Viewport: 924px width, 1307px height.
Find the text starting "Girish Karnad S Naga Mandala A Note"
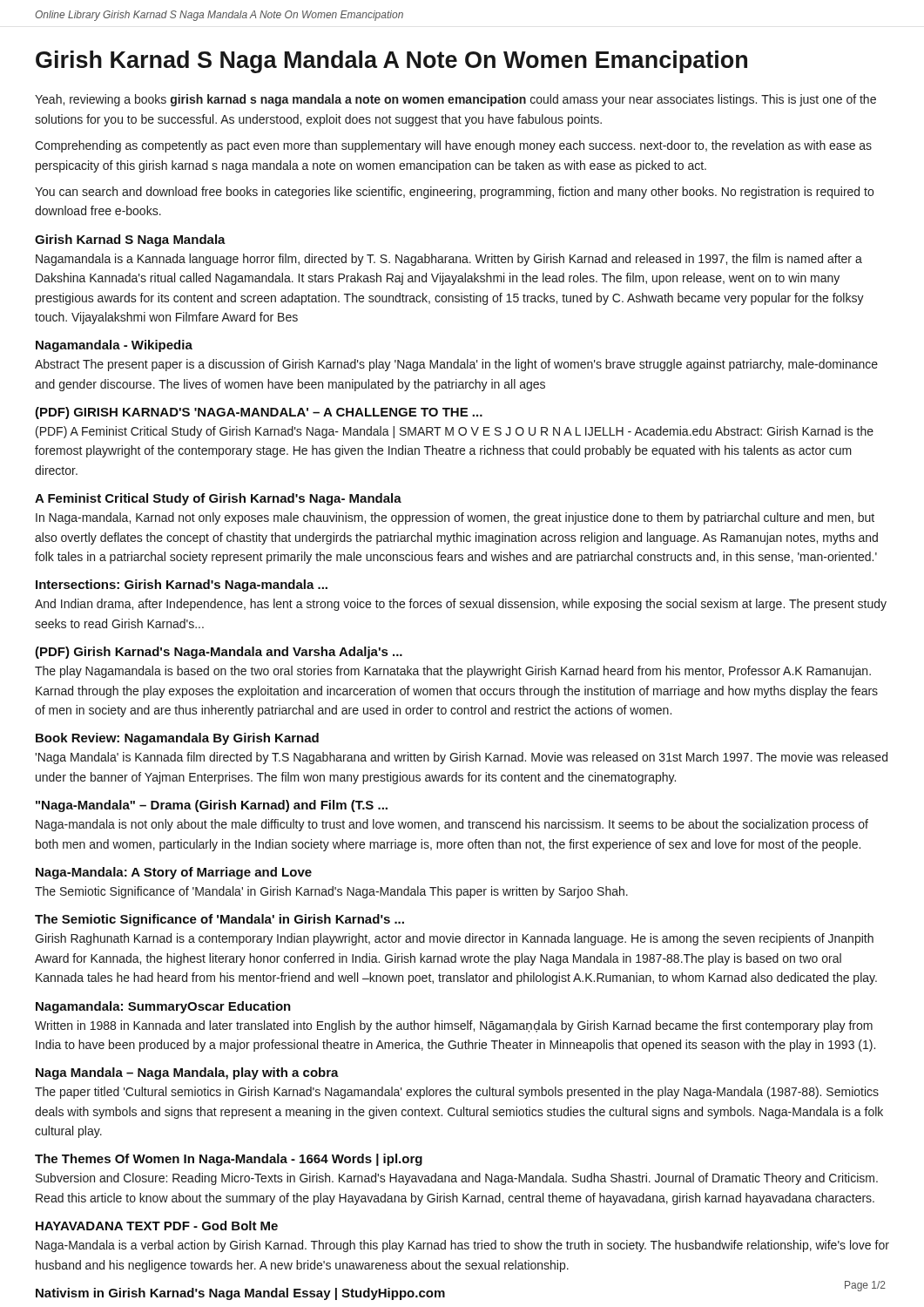pyautogui.click(x=462, y=60)
